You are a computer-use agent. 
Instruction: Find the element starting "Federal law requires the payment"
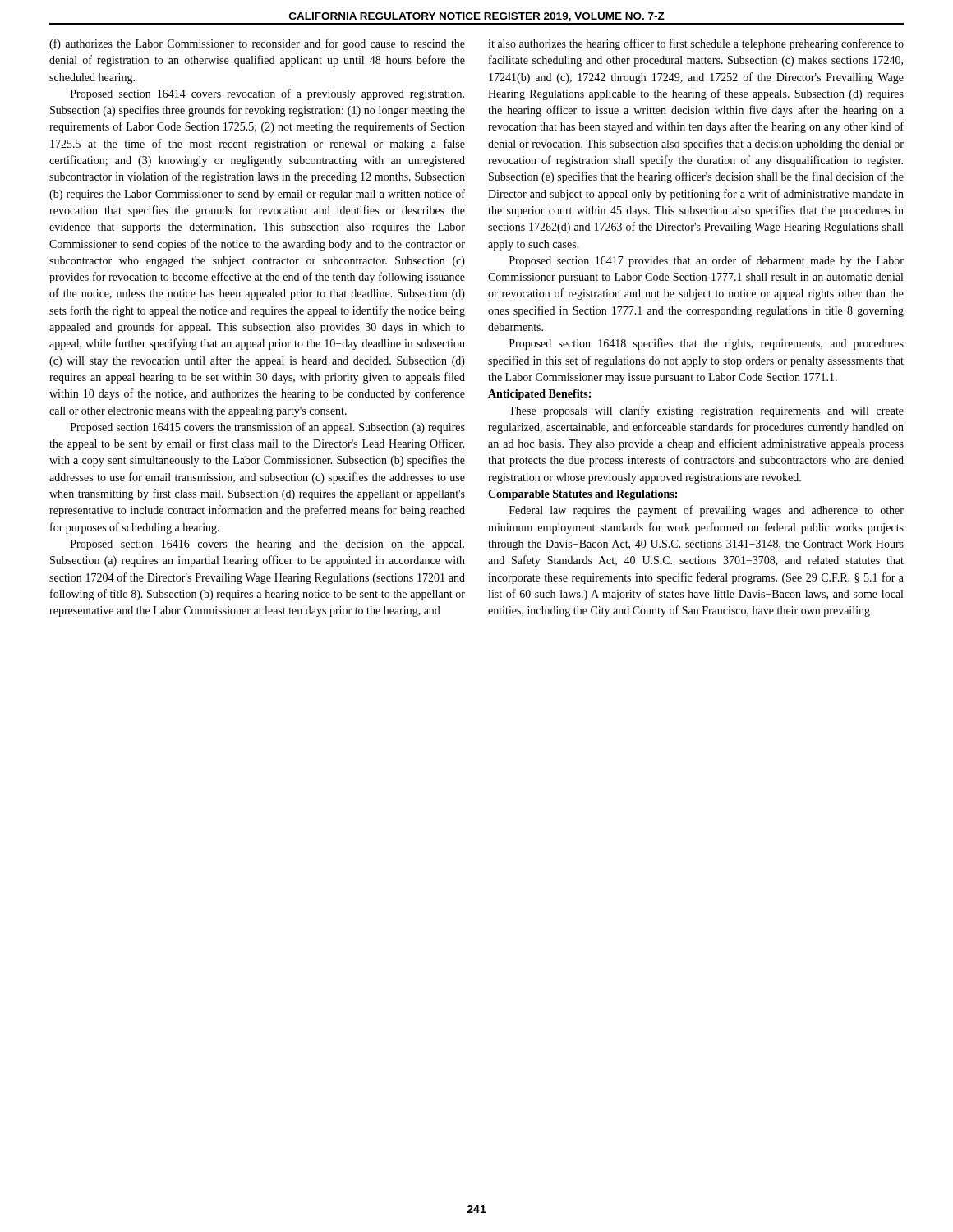(696, 561)
